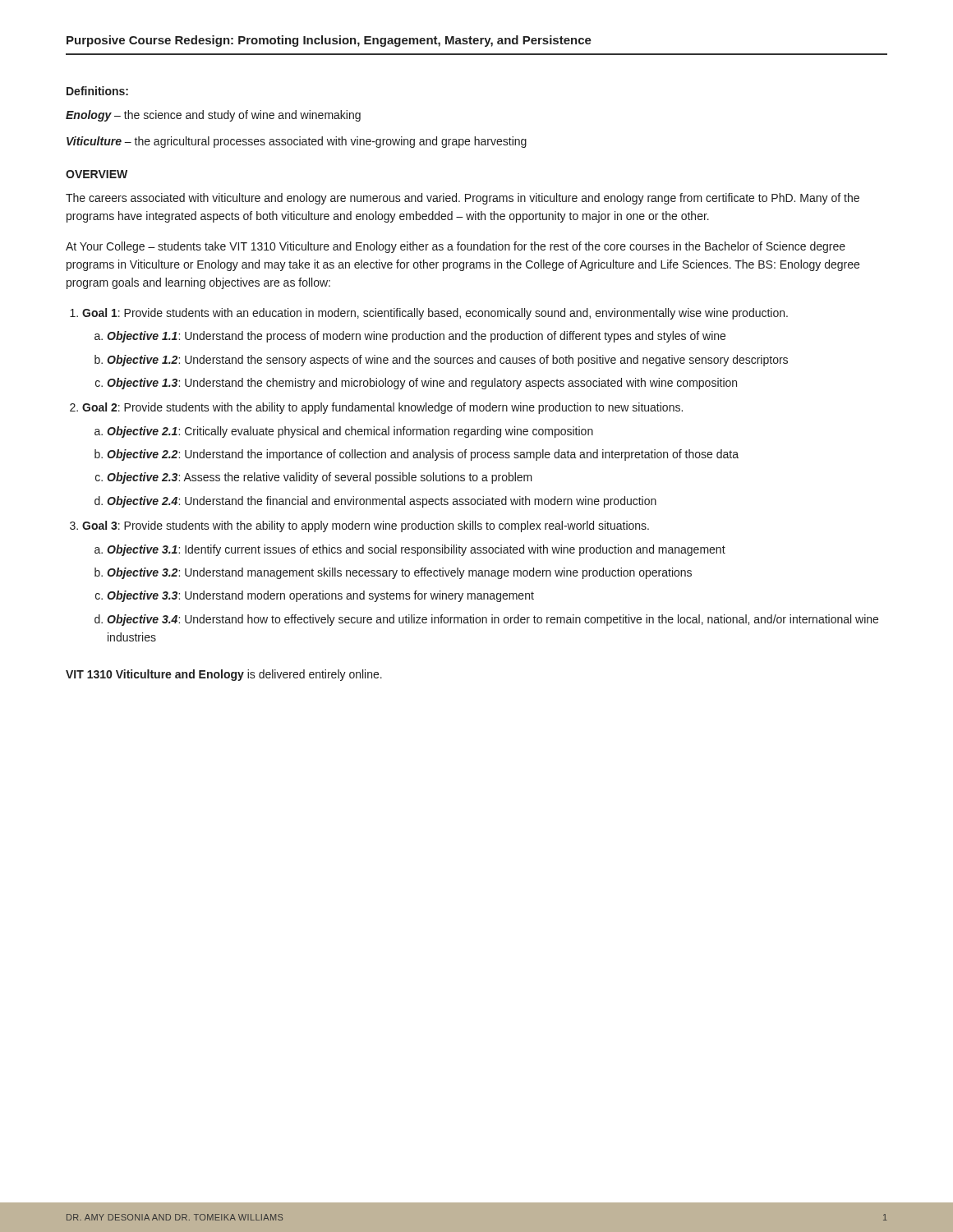
Task: Find the block on this page that starts "Objective 1.2: Understand"
Action: (448, 359)
